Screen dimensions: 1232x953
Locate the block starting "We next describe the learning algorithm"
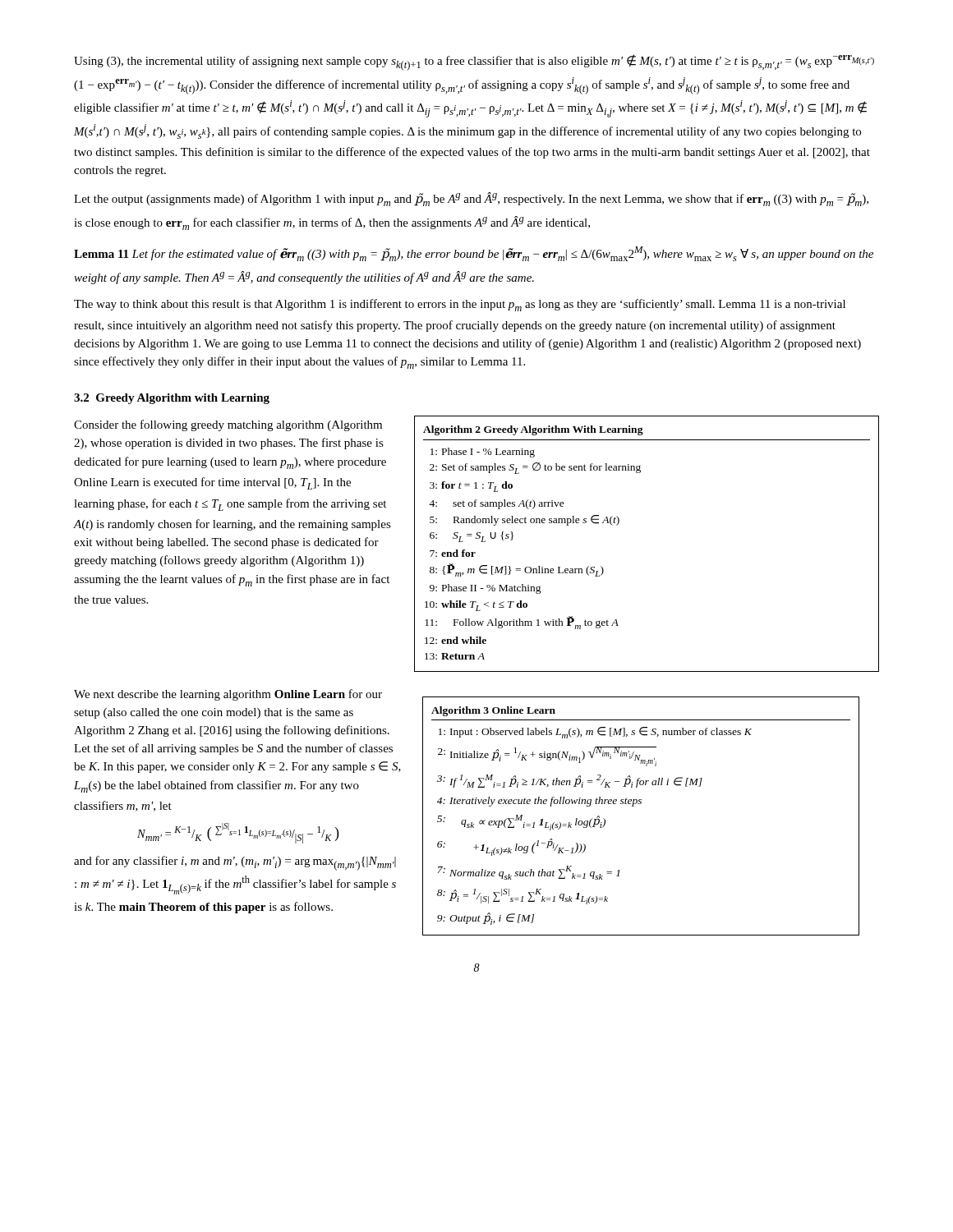[238, 800]
